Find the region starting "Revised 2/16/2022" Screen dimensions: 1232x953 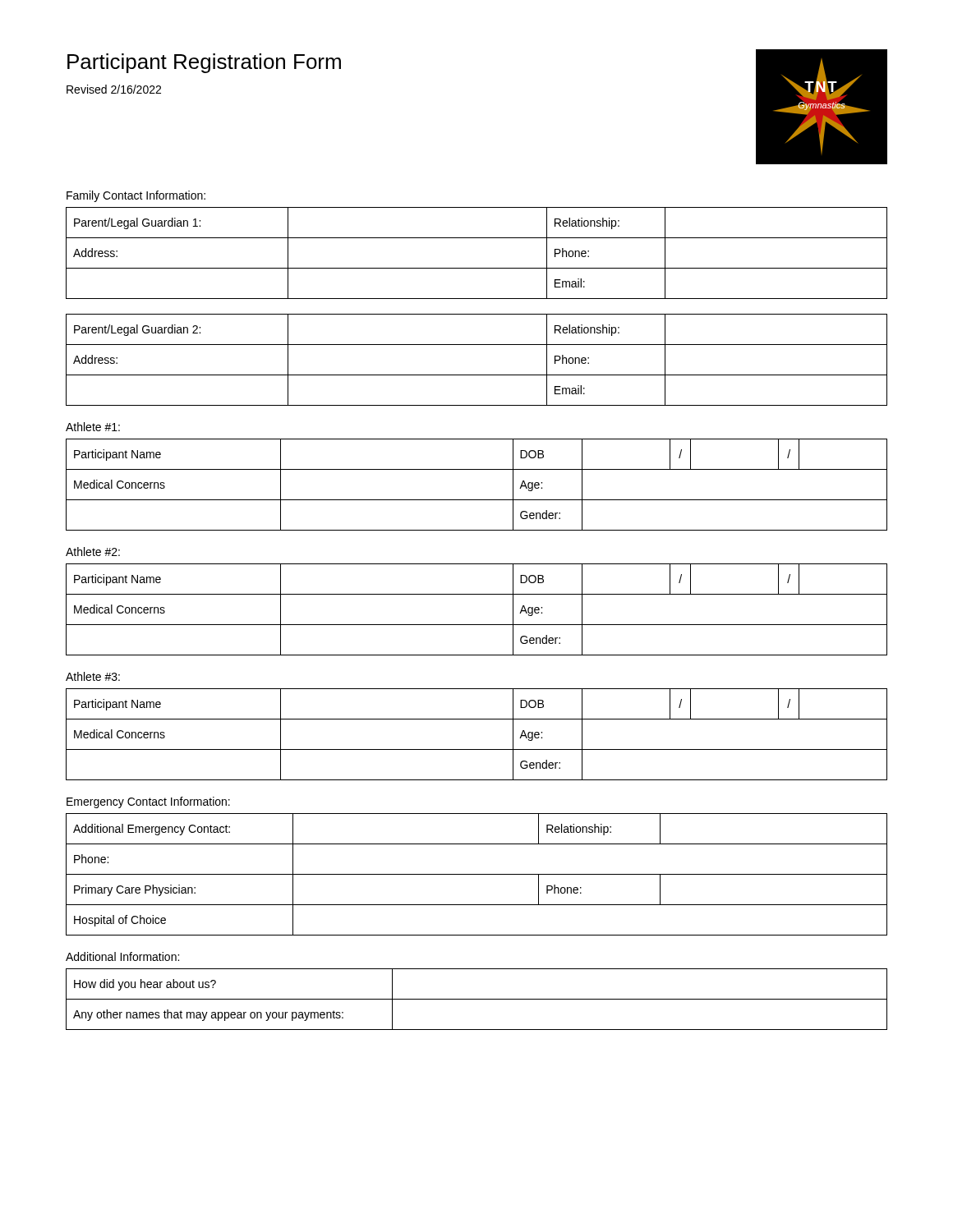114,89
